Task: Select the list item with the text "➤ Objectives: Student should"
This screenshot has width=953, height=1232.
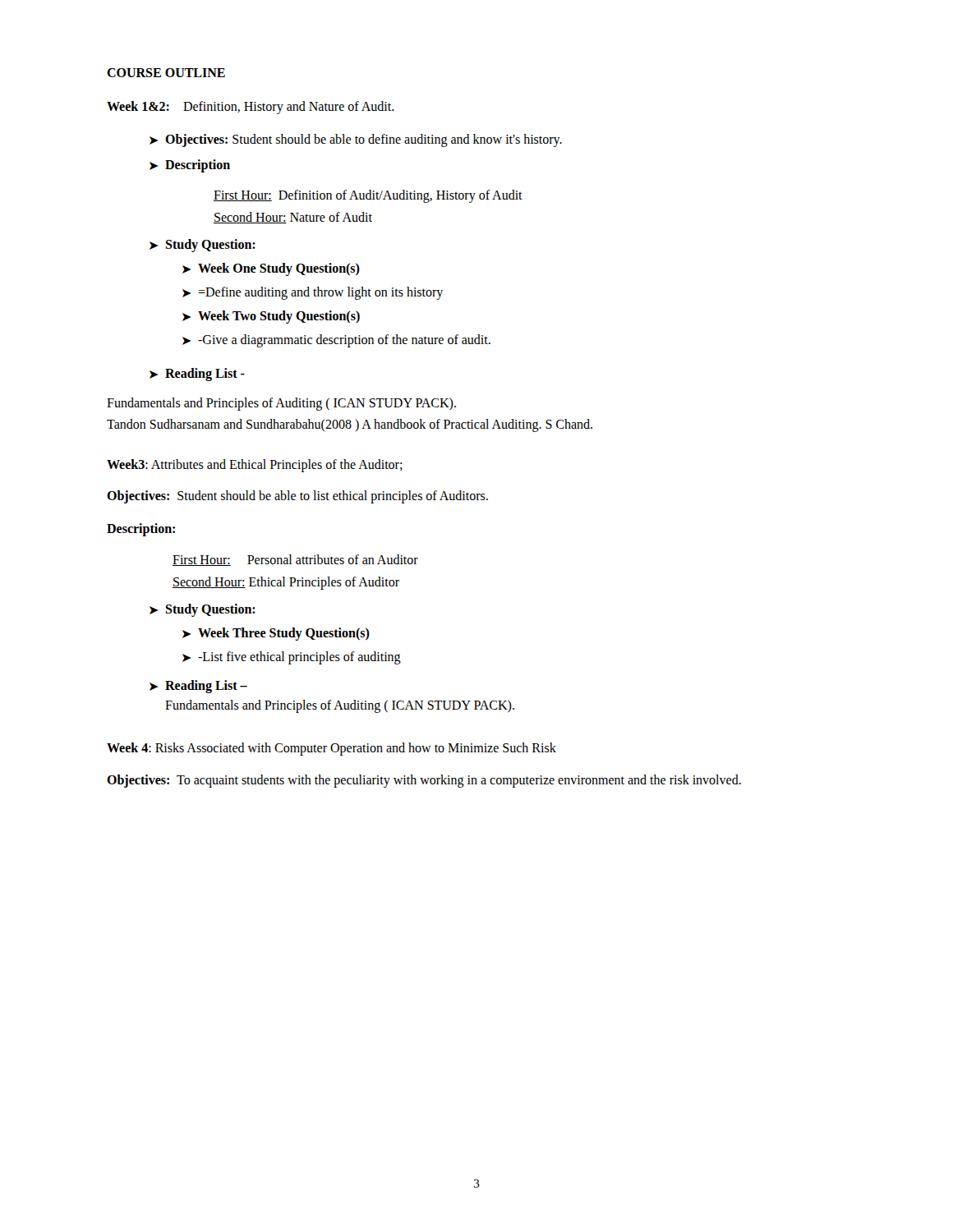Action: tap(355, 140)
